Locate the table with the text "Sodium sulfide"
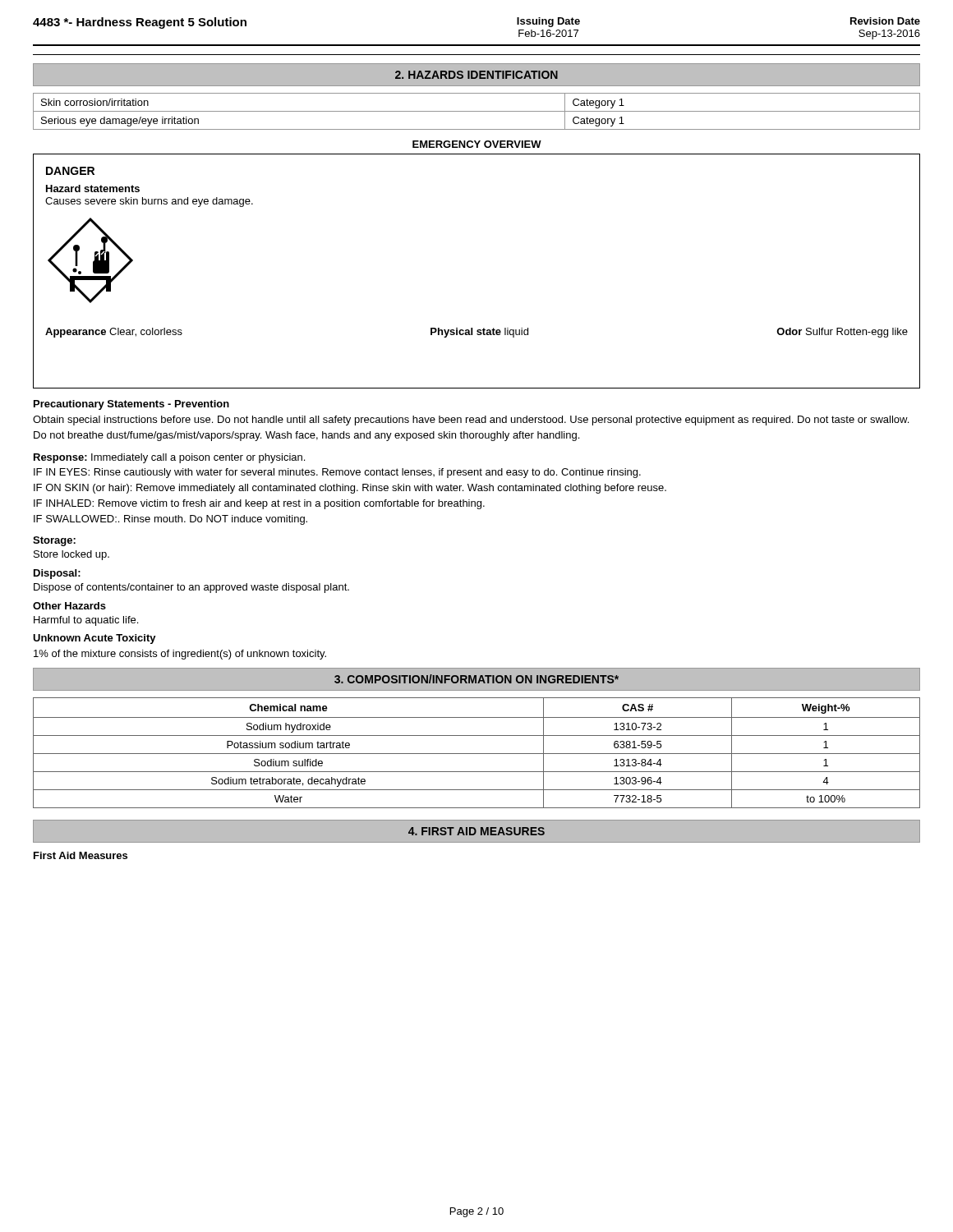 tap(476, 753)
